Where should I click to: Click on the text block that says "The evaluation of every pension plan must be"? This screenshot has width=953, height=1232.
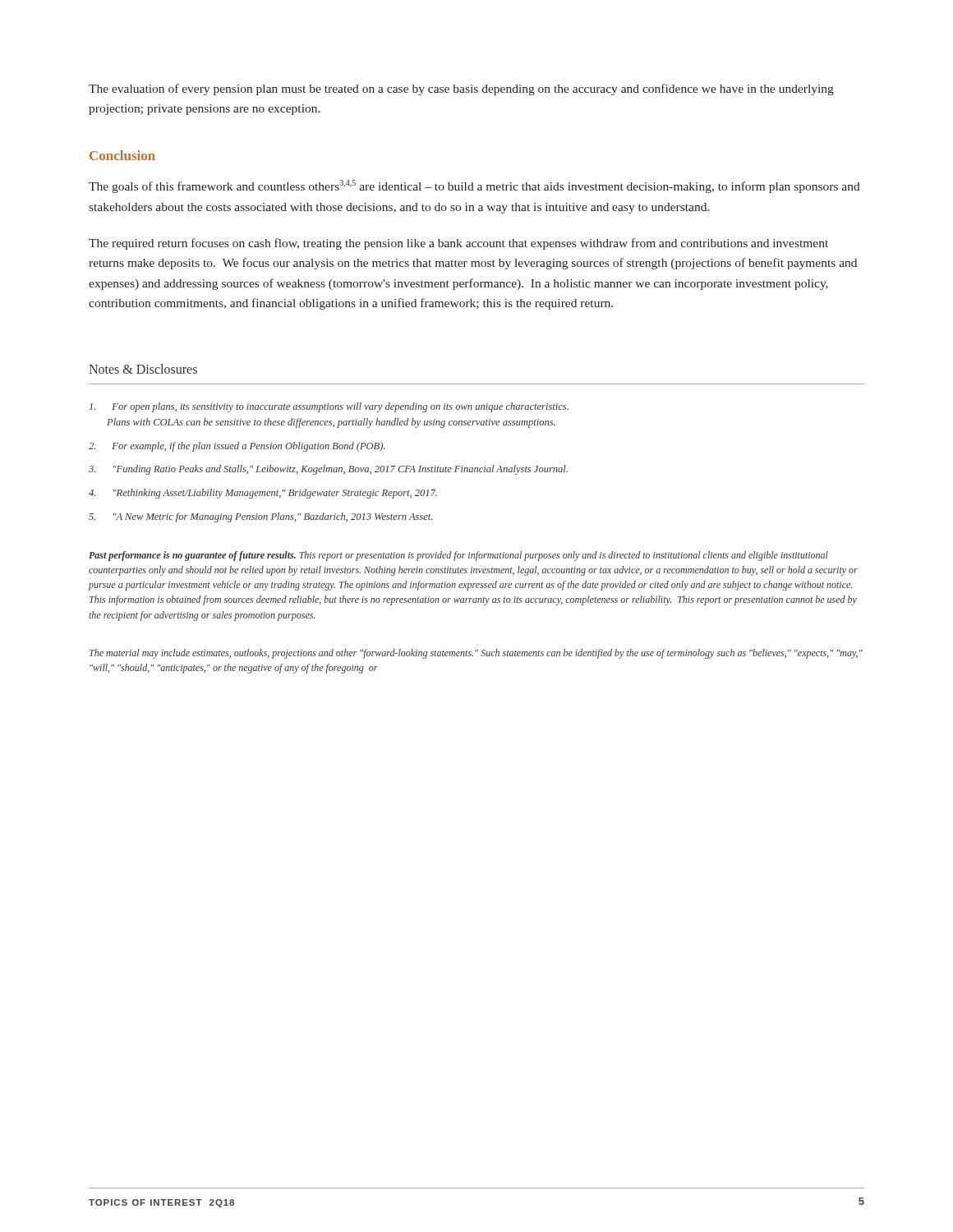click(x=476, y=98)
